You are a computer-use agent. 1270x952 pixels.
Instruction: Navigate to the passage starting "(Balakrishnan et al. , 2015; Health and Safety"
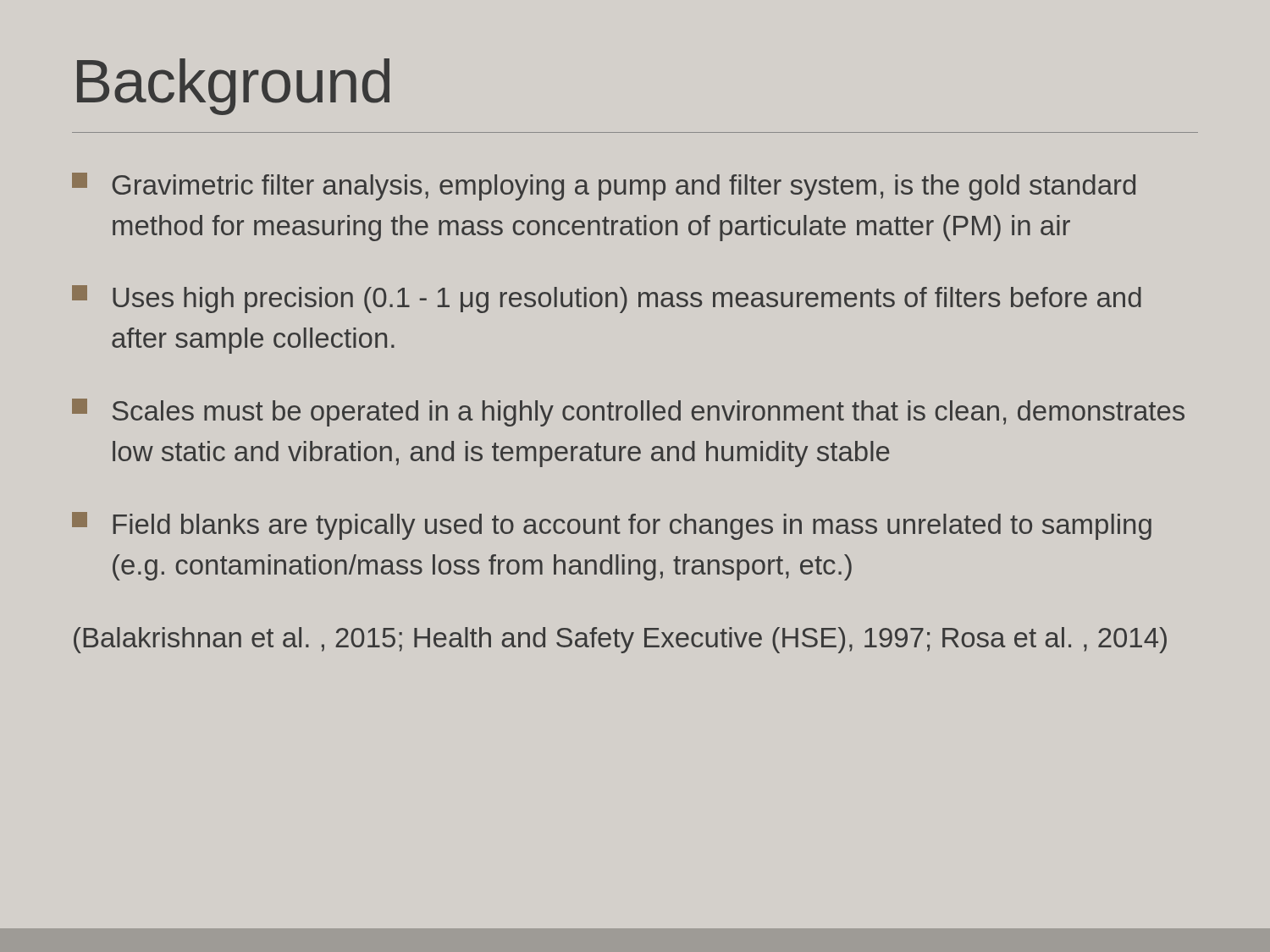620,637
